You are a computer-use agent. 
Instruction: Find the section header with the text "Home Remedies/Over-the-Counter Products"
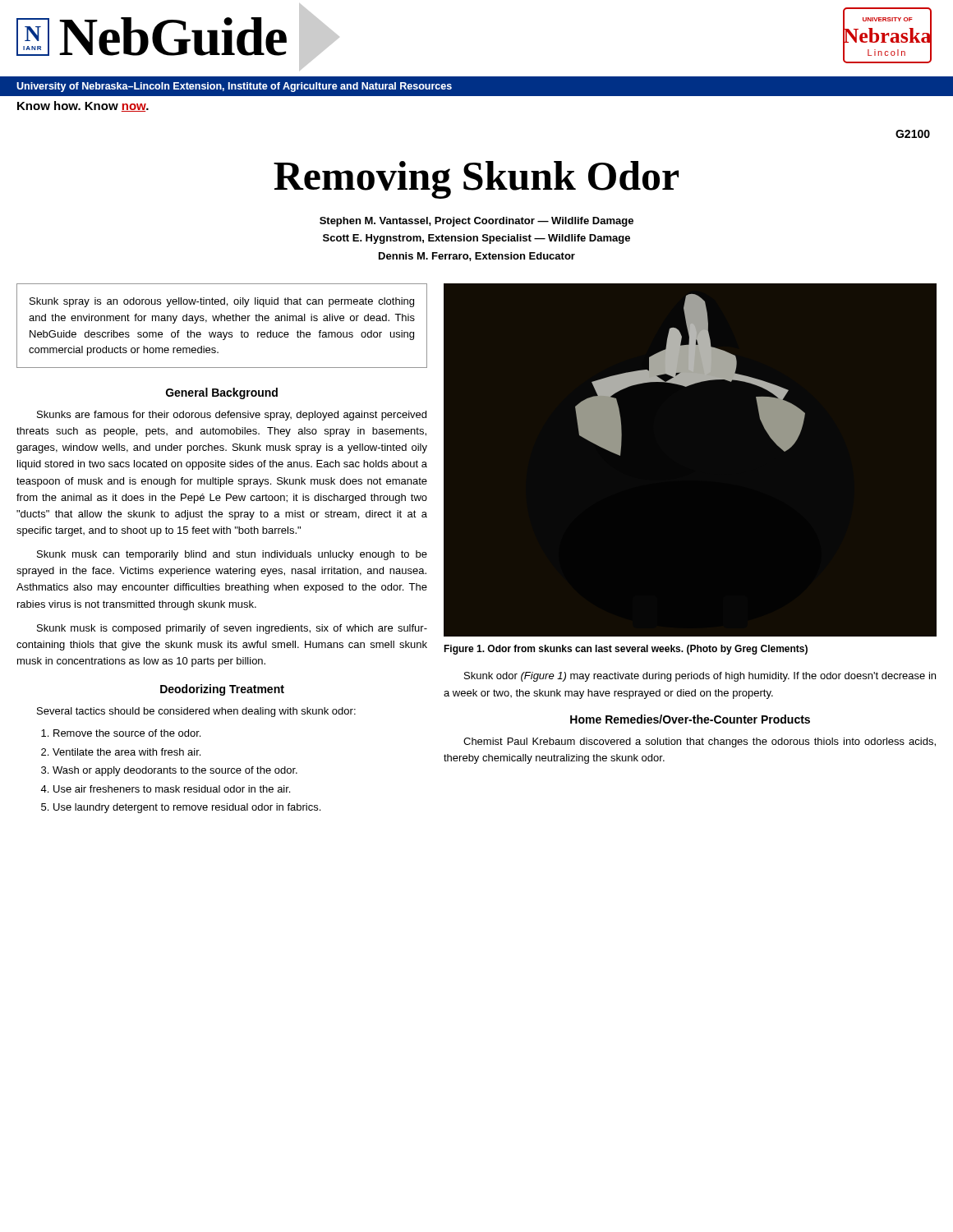tap(690, 719)
